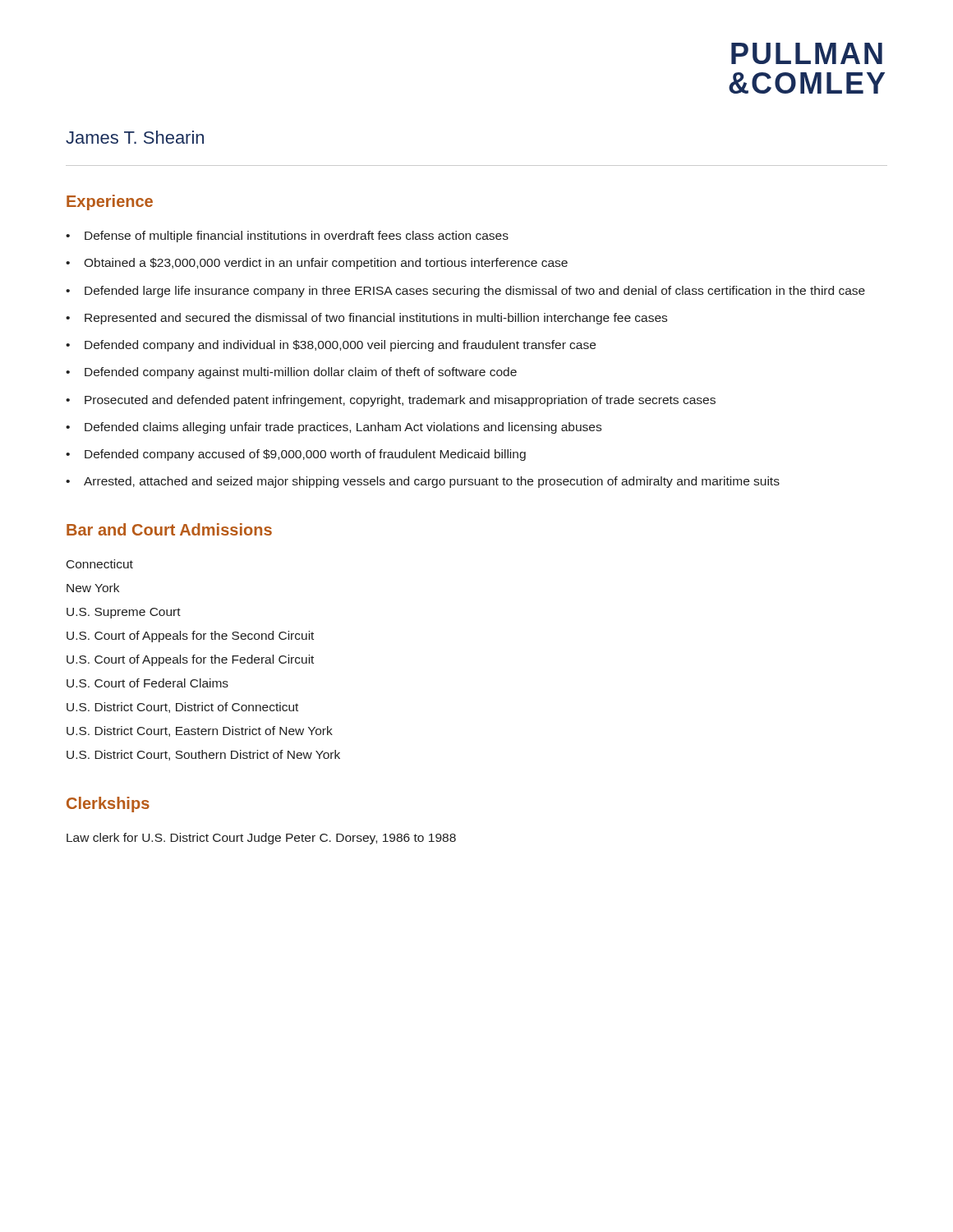Navigate to the element starting "New York"
Screen dimensions: 1232x953
click(93, 587)
